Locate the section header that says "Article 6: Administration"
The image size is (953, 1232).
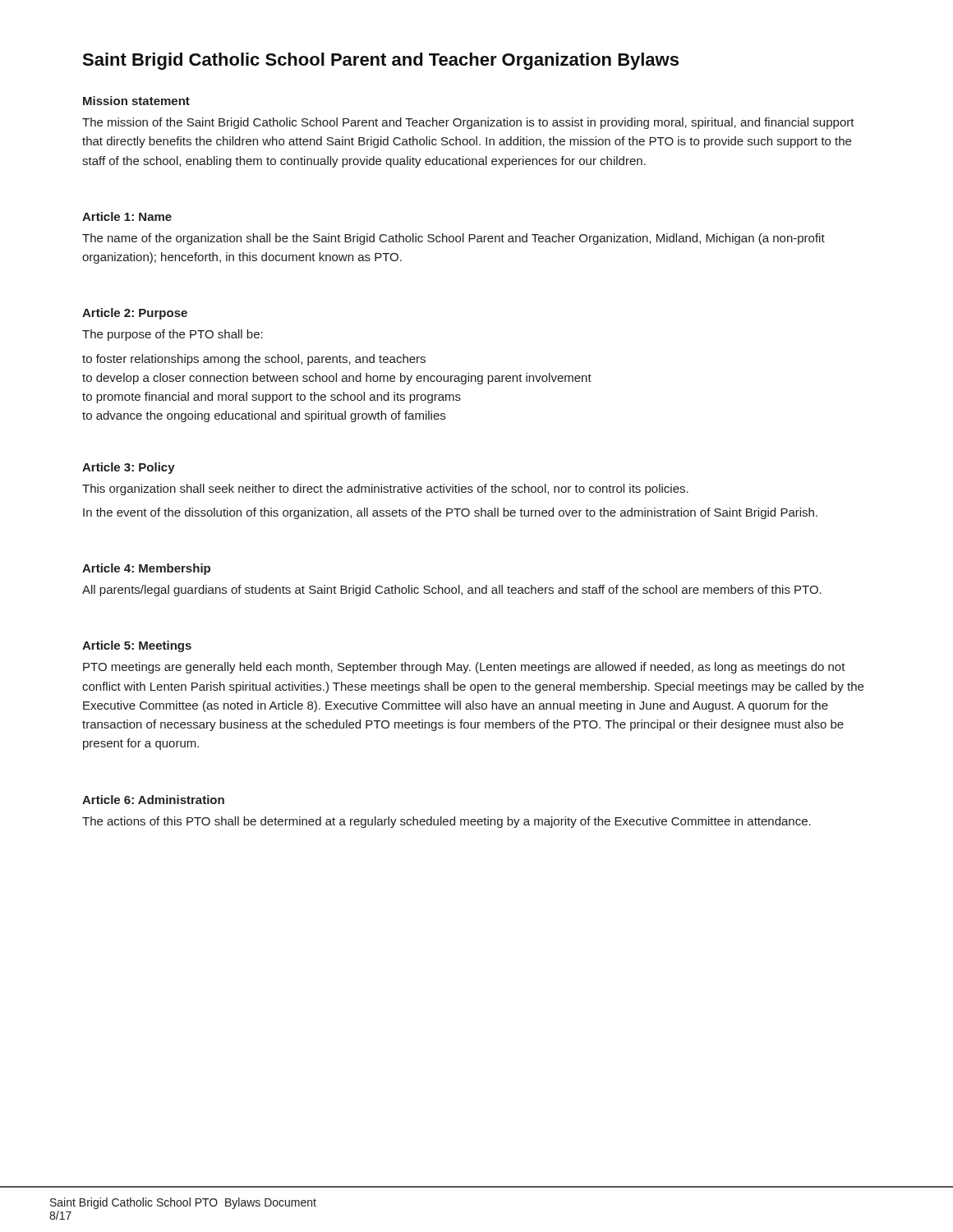point(153,799)
